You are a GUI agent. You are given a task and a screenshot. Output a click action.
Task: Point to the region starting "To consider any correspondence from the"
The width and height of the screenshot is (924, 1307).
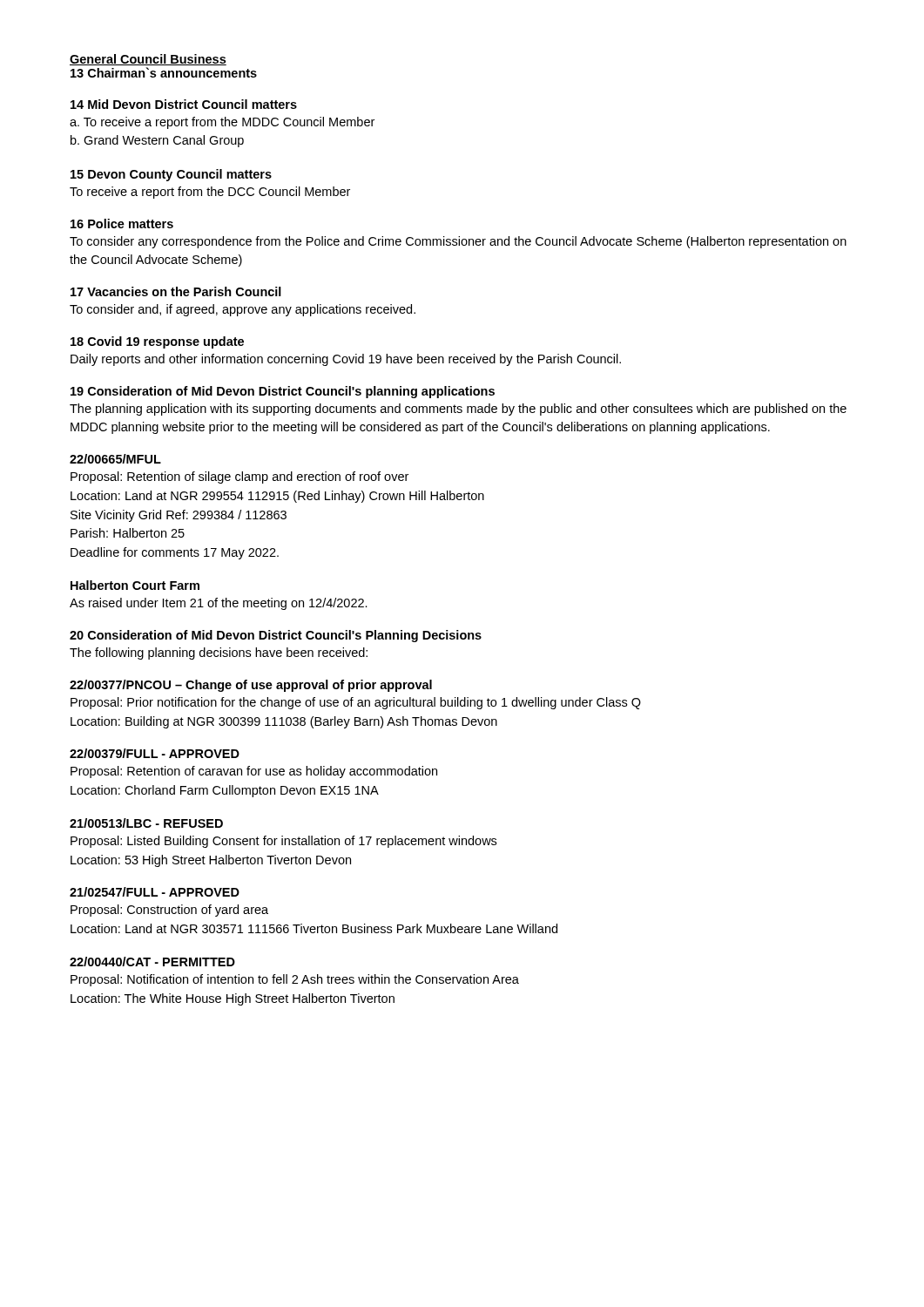coord(458,251)
